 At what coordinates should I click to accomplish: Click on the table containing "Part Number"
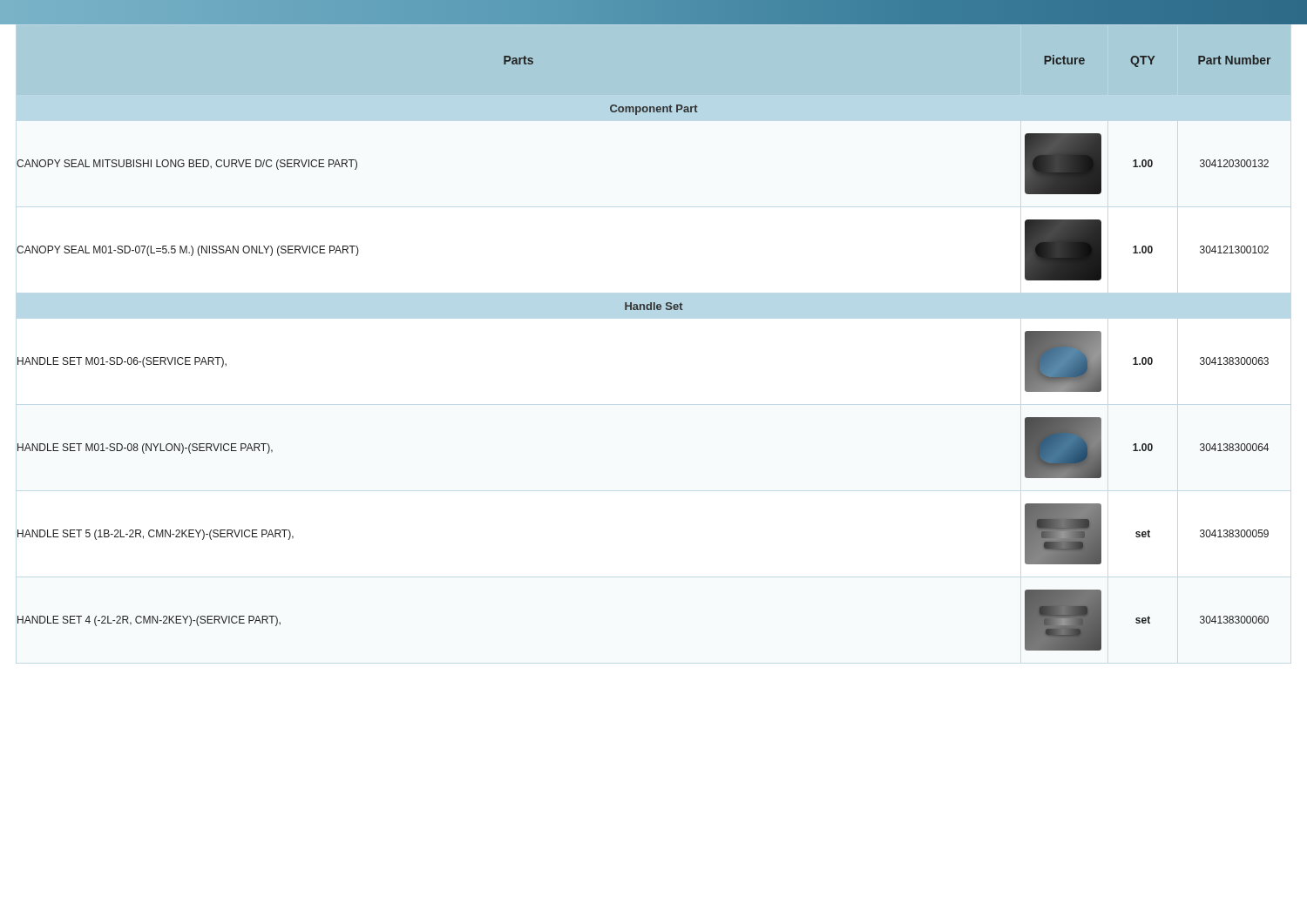[654, 344]
